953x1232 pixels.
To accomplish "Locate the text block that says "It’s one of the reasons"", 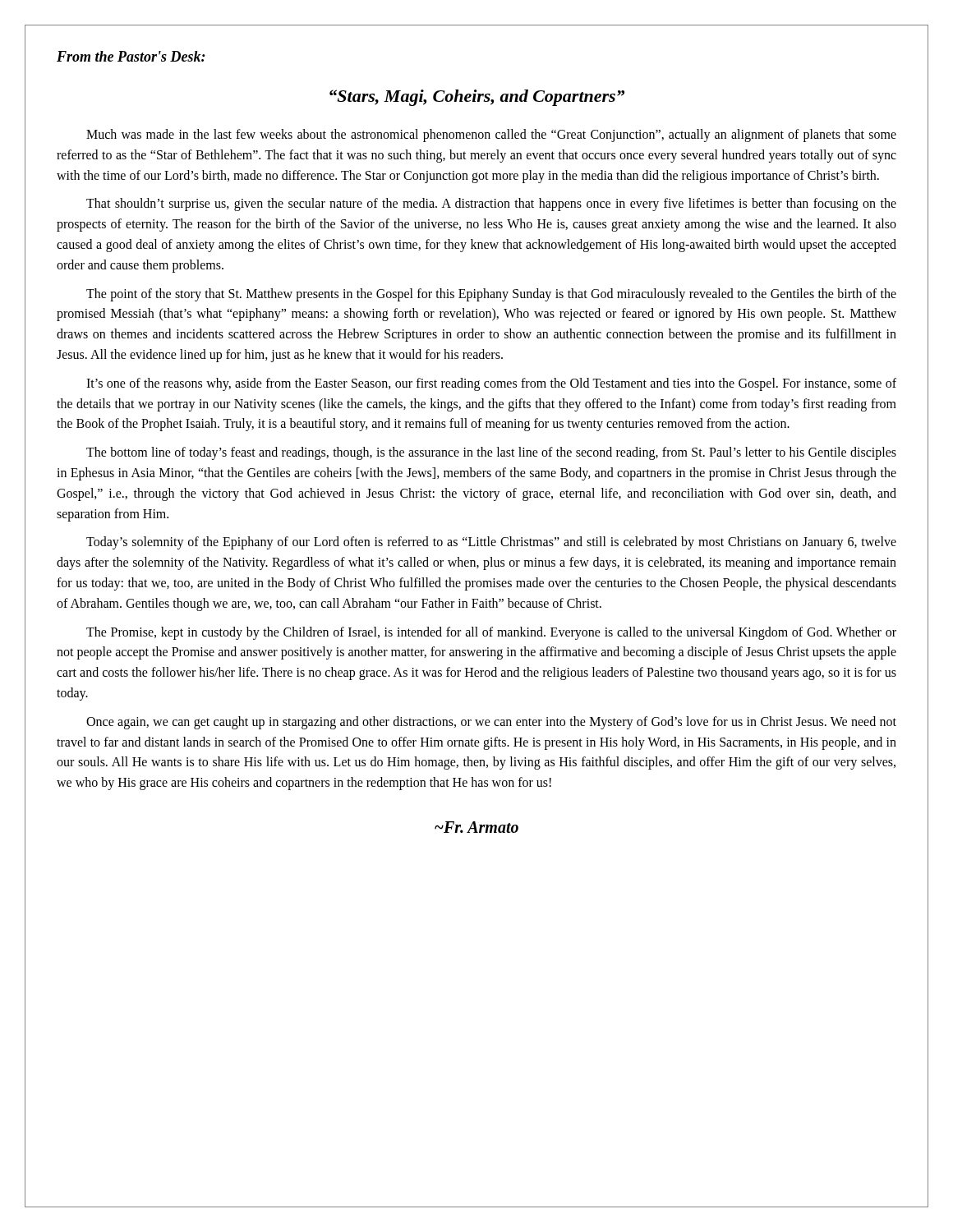I will tap(476, 403).
